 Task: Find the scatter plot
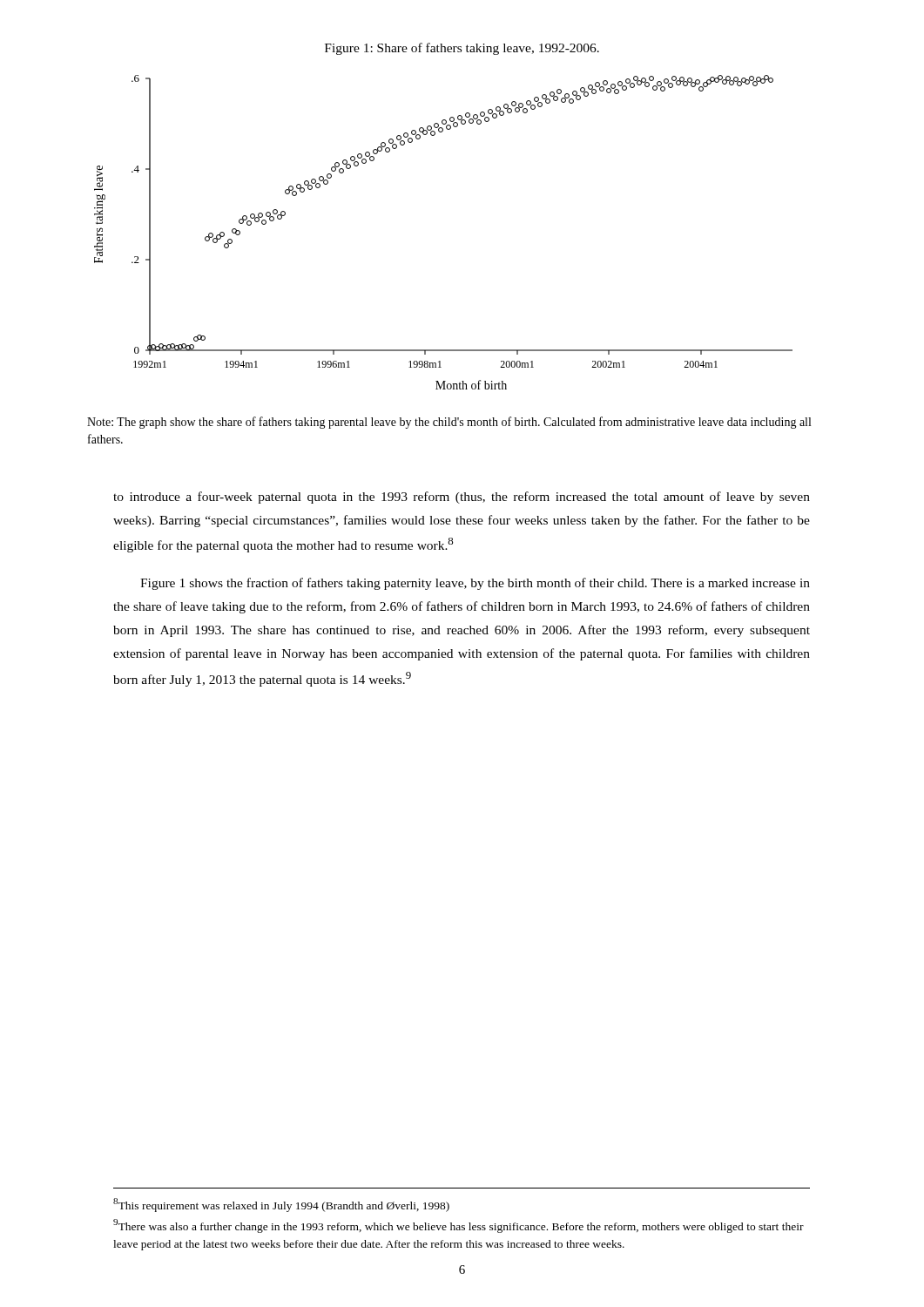pos(453,233)
